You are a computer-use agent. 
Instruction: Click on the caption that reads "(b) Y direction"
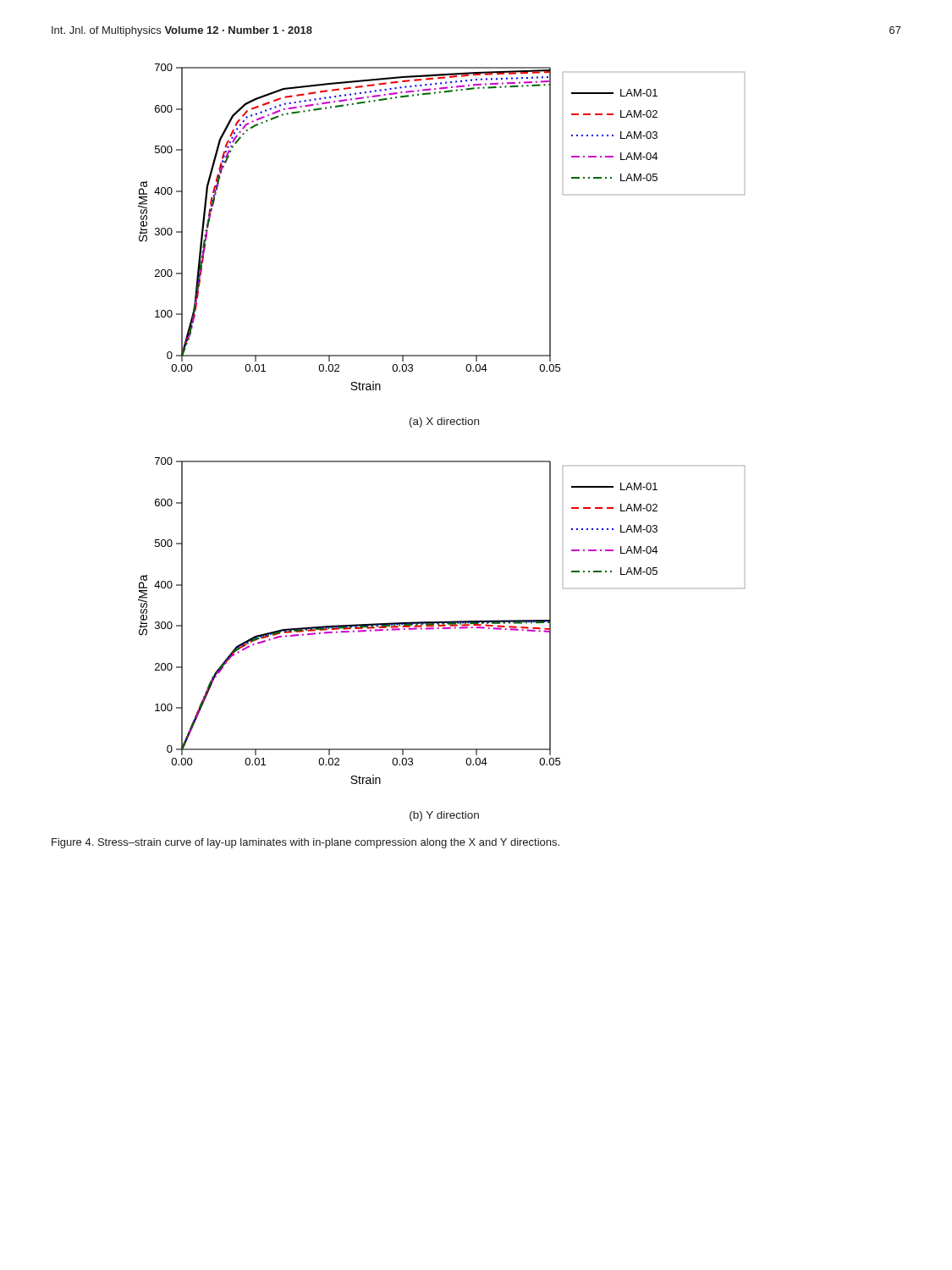(444, 815)
